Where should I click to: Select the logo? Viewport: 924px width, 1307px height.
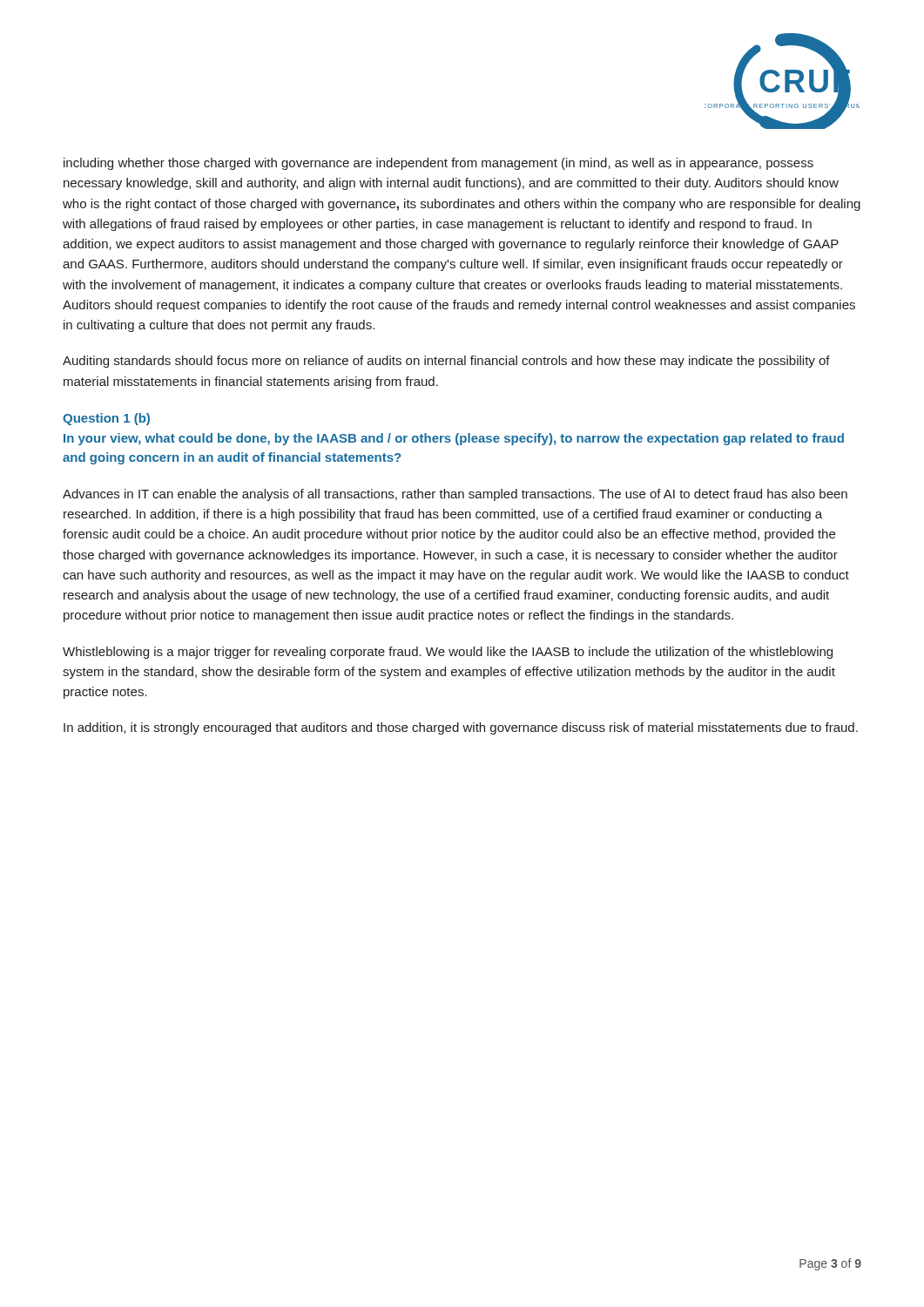pyautogui.click(x=783, y=81)
